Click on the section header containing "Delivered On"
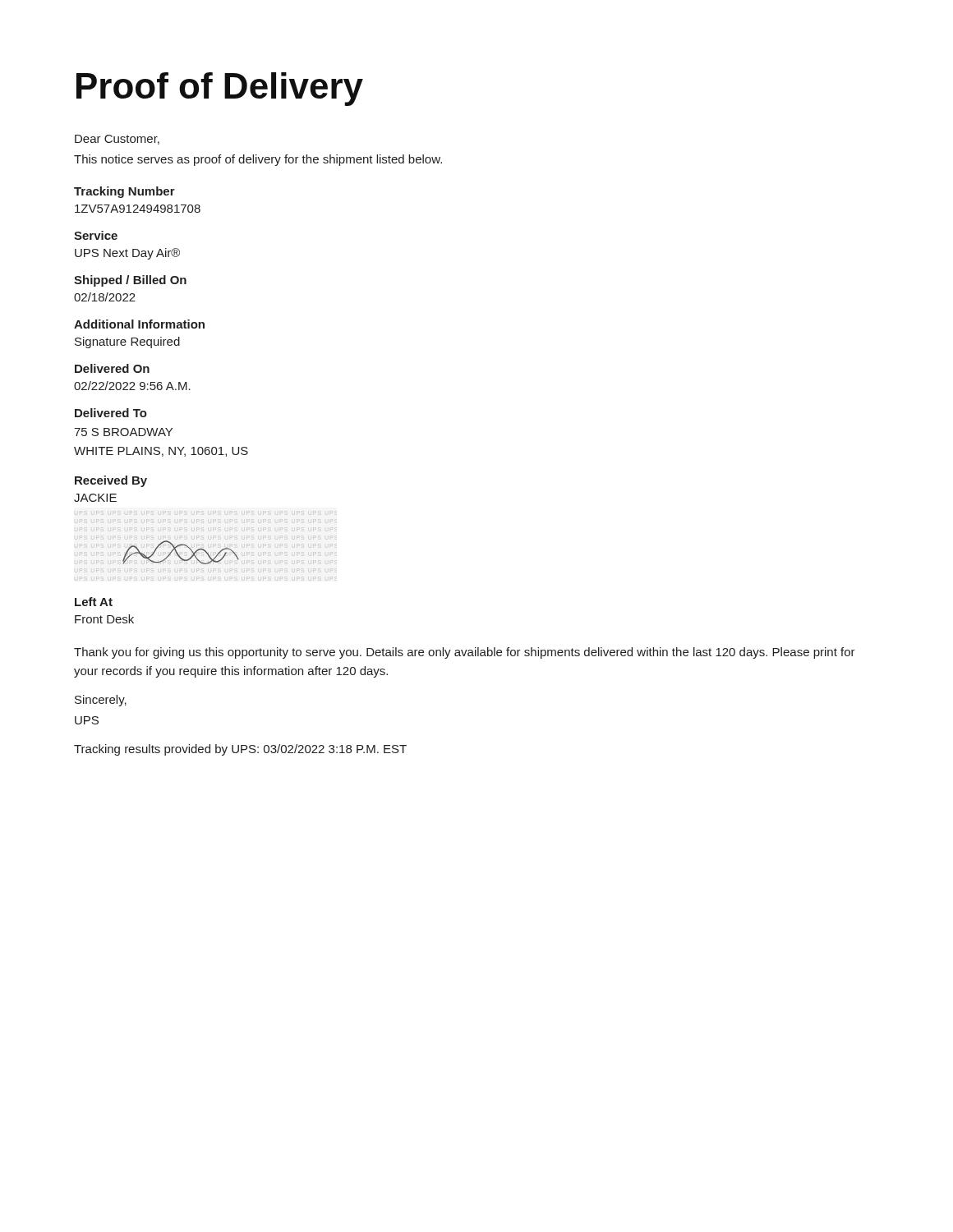The height and width of the screenshot is (1232, 953). pyautogui.click(x=112, y=368)
